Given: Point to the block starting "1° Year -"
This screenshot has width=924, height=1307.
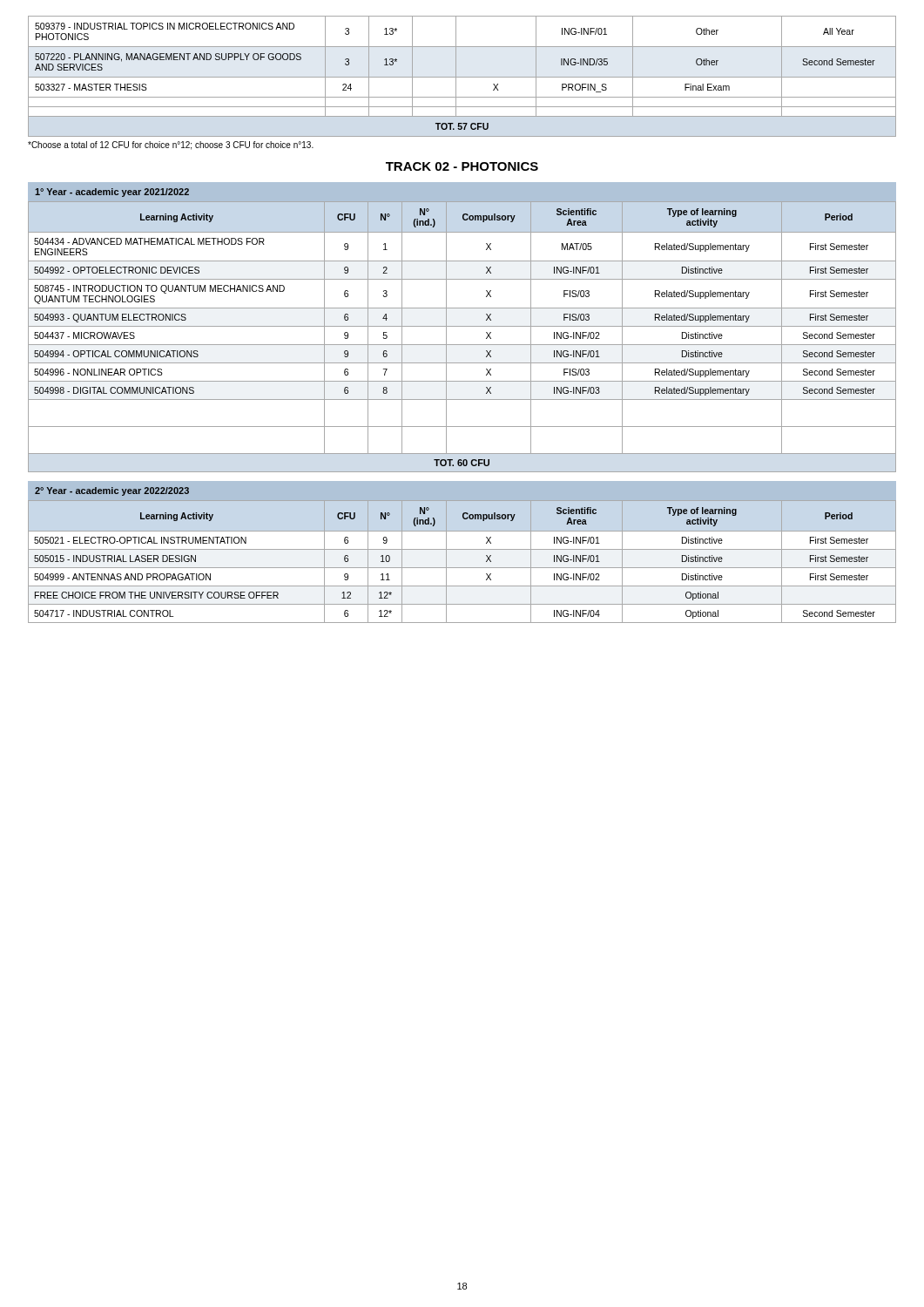Looking at the screenshot, I should coord(112,192).
